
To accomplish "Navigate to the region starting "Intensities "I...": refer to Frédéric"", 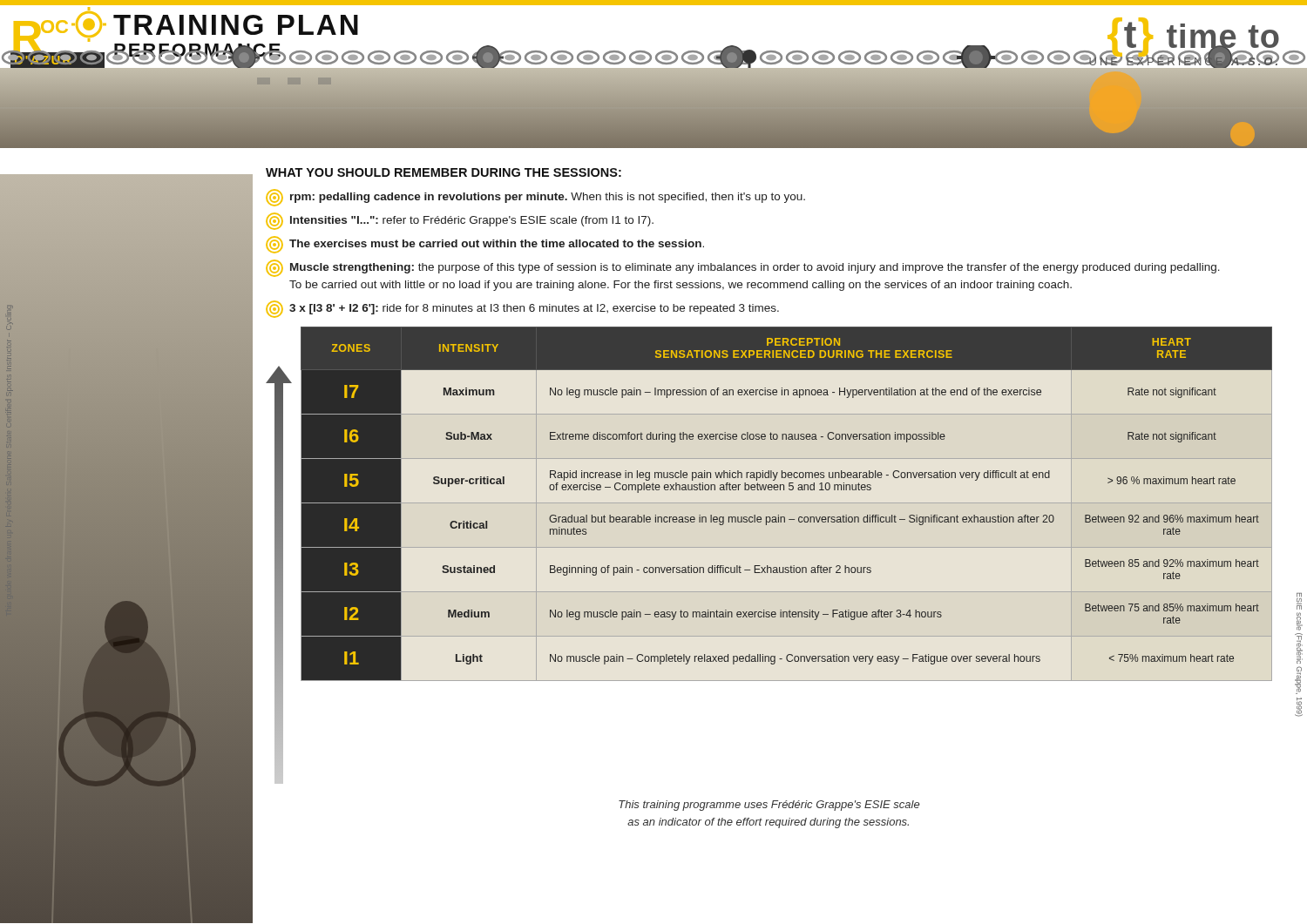I will [x=460, y=221].
